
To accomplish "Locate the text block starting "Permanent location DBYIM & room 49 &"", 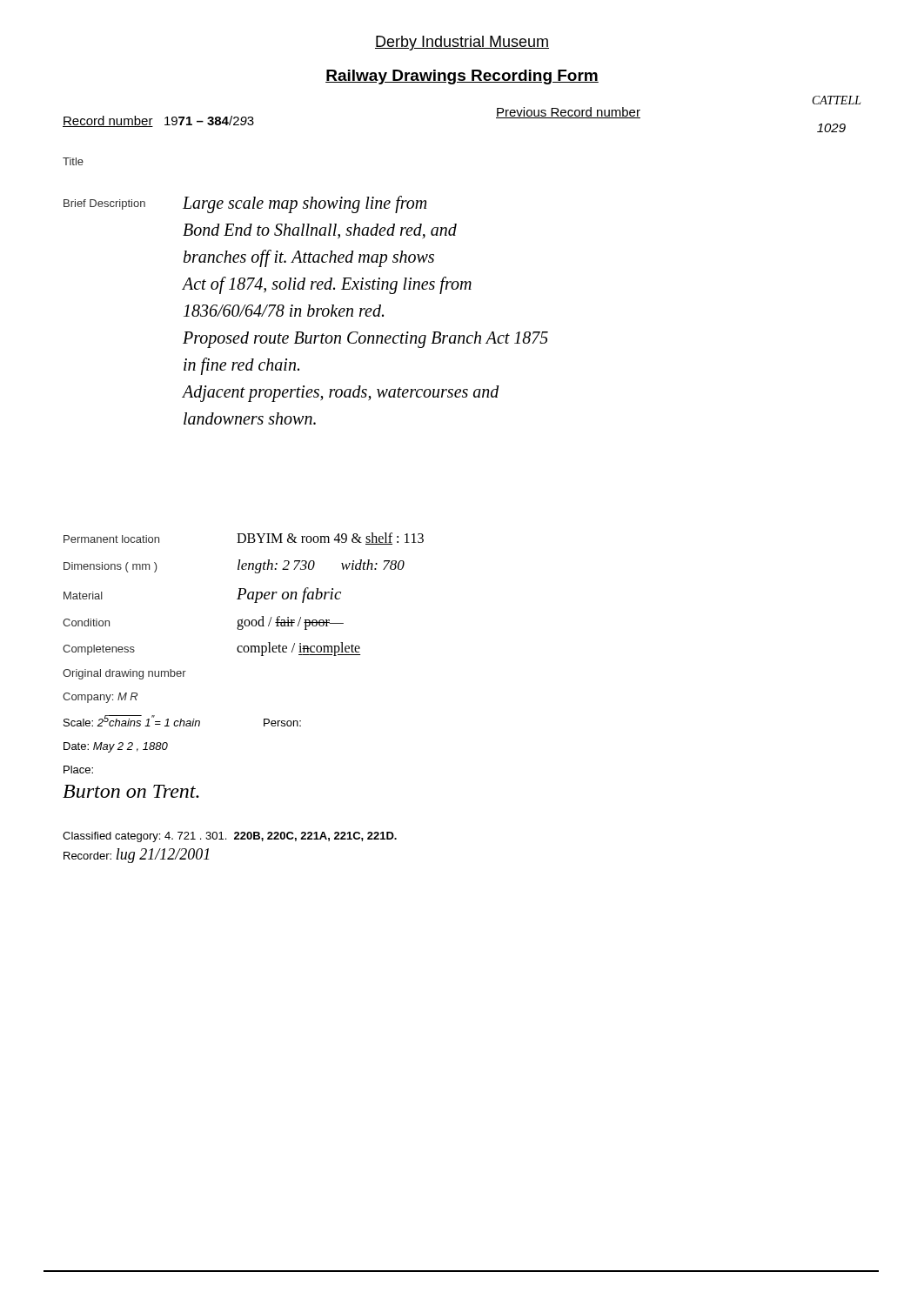I will tap(243, 539).
